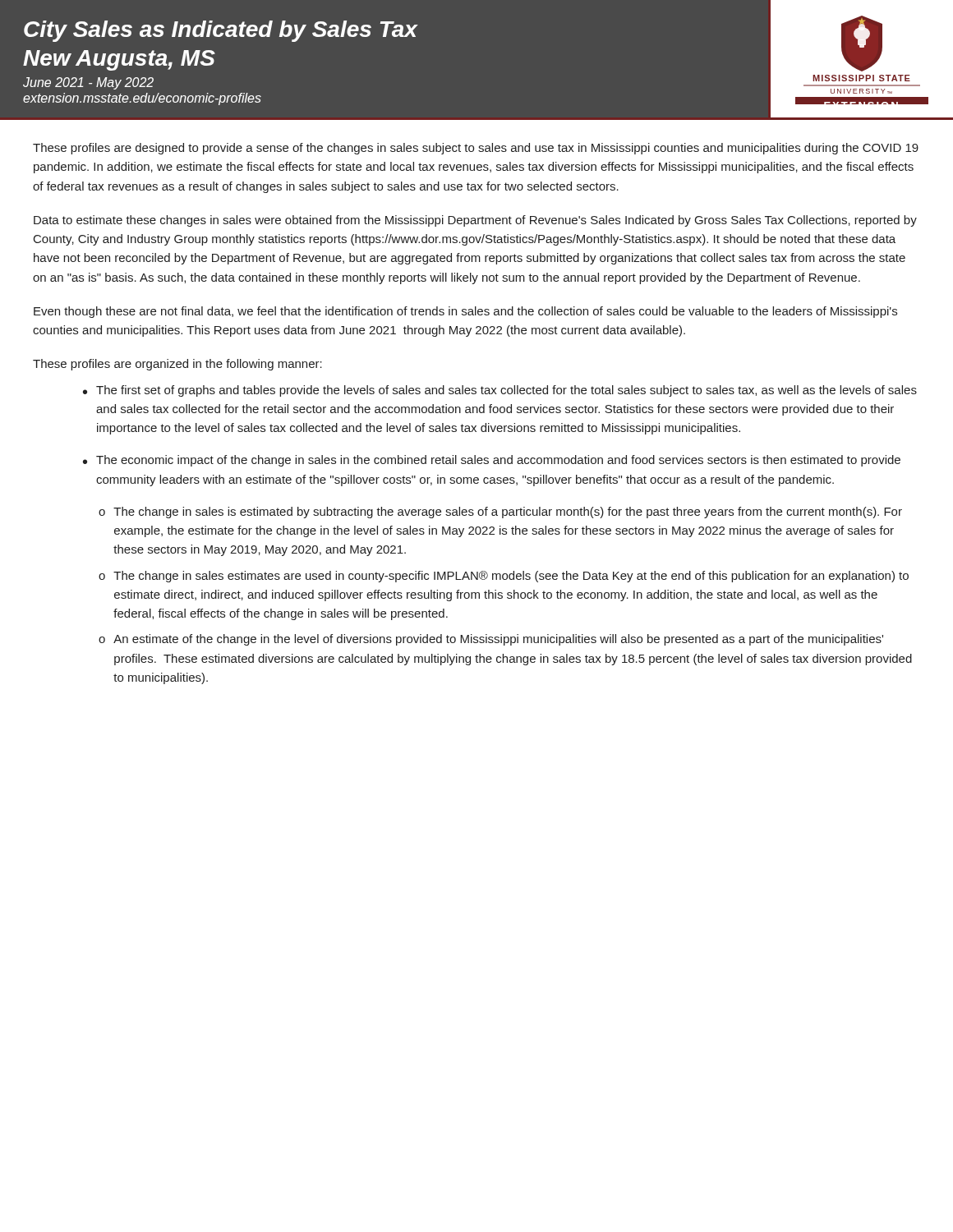Viewport: 953px width, 1232px height.
Task: Where is the passage that starts "Even though these are not final"?
Action: point(465,320)
